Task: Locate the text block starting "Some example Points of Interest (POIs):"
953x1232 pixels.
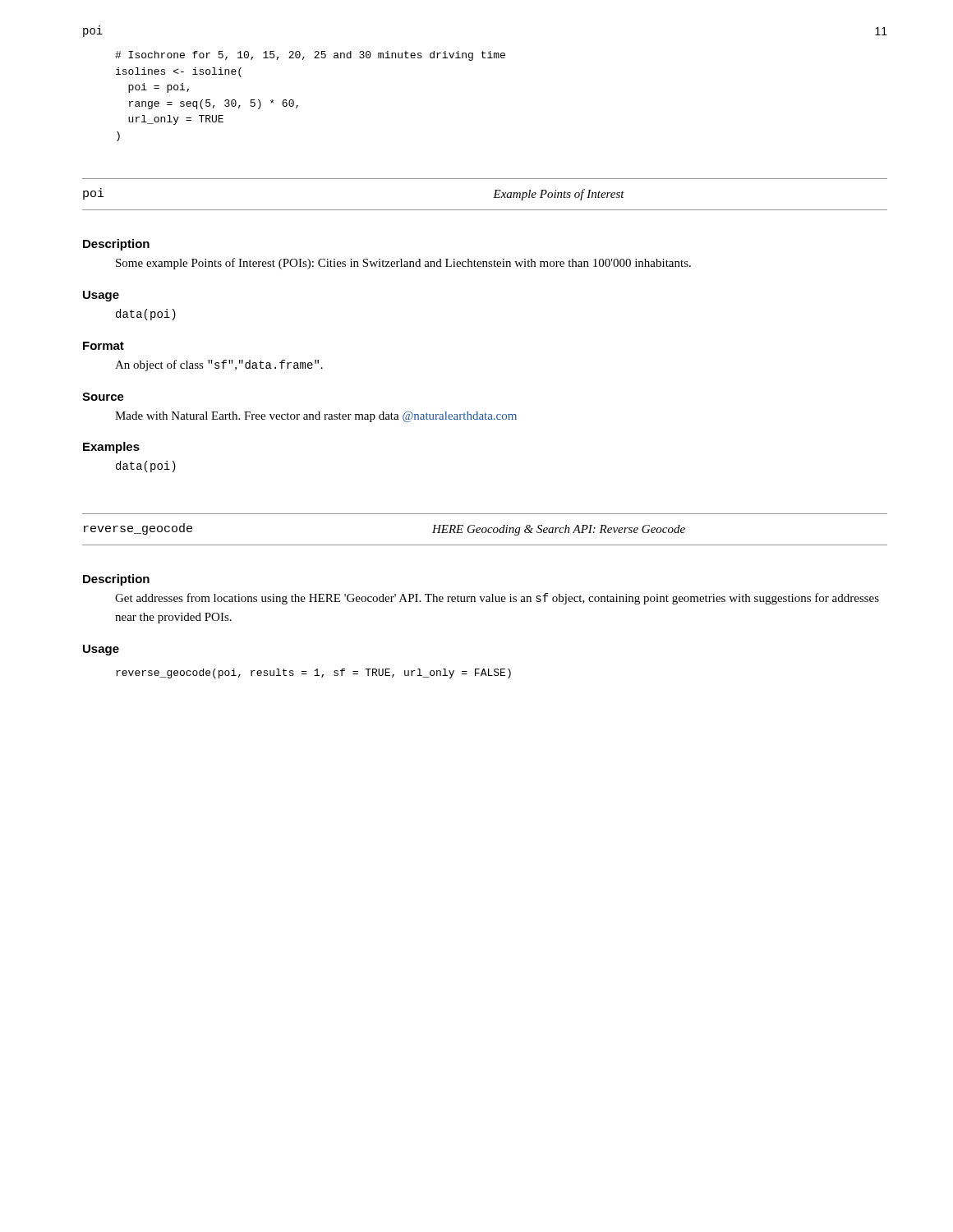Action: coord(403,263)
